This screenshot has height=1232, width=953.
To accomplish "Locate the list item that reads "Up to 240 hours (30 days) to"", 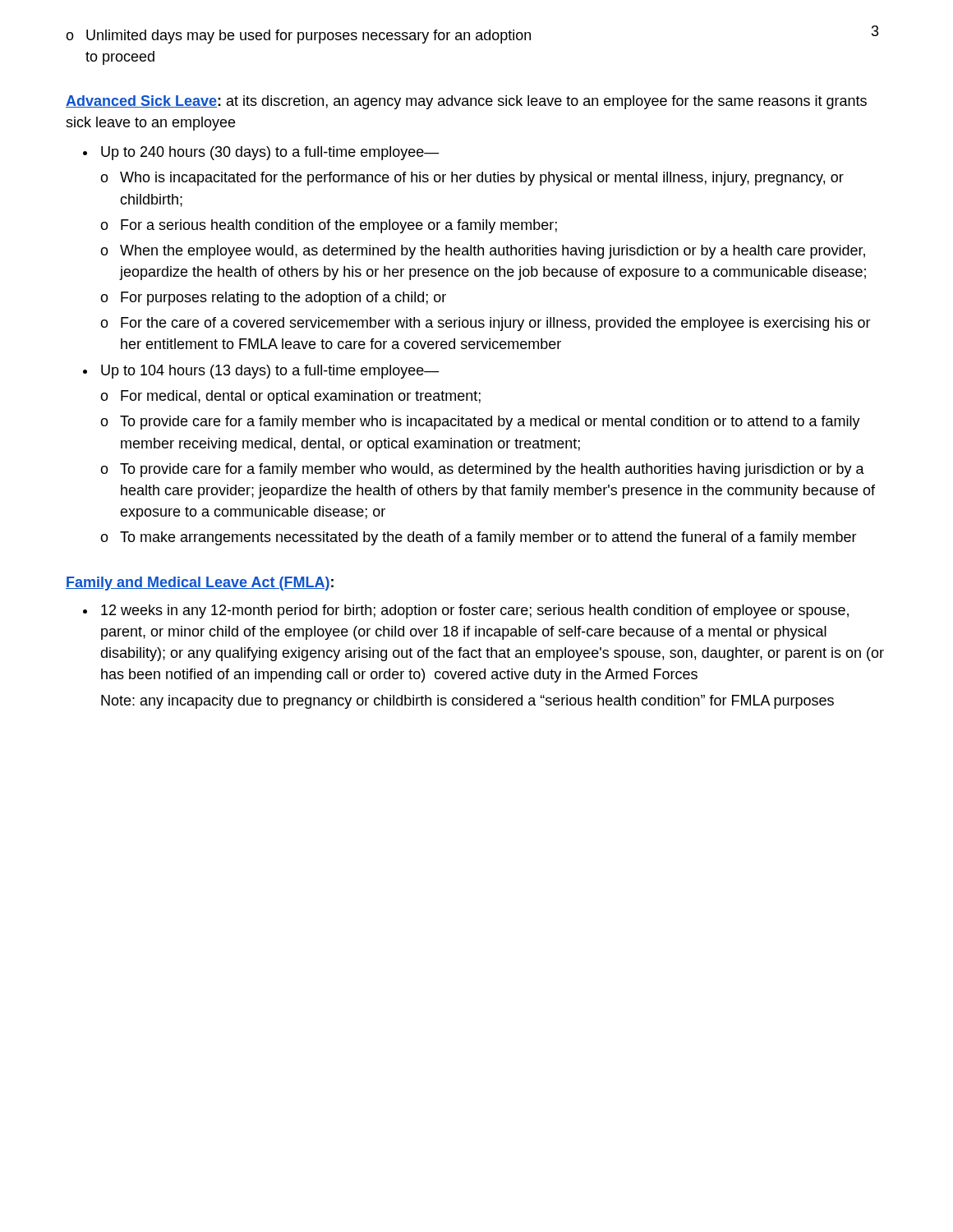I will click(x=492, y=248).
